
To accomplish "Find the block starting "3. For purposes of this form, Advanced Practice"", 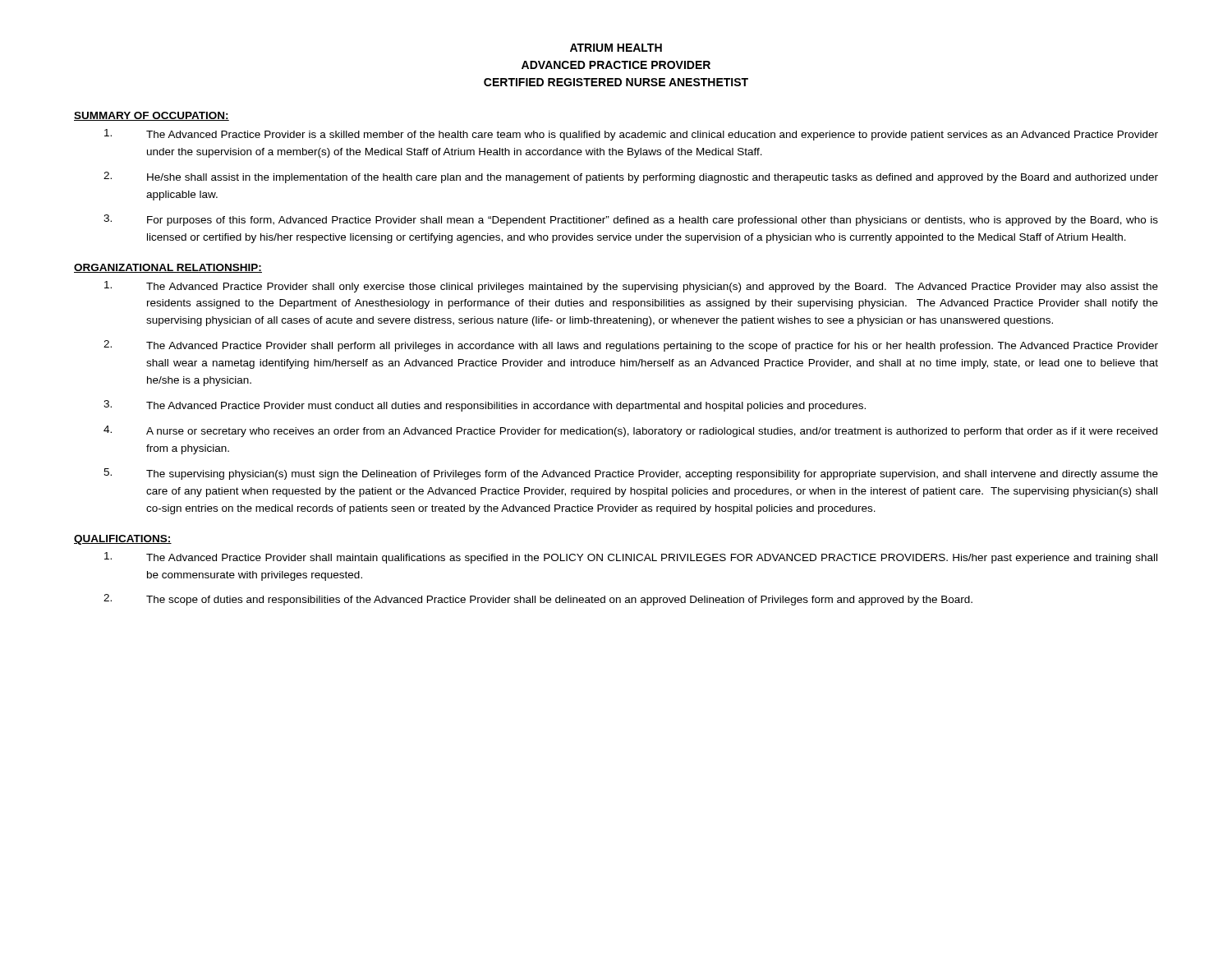I will coord(616,229).
